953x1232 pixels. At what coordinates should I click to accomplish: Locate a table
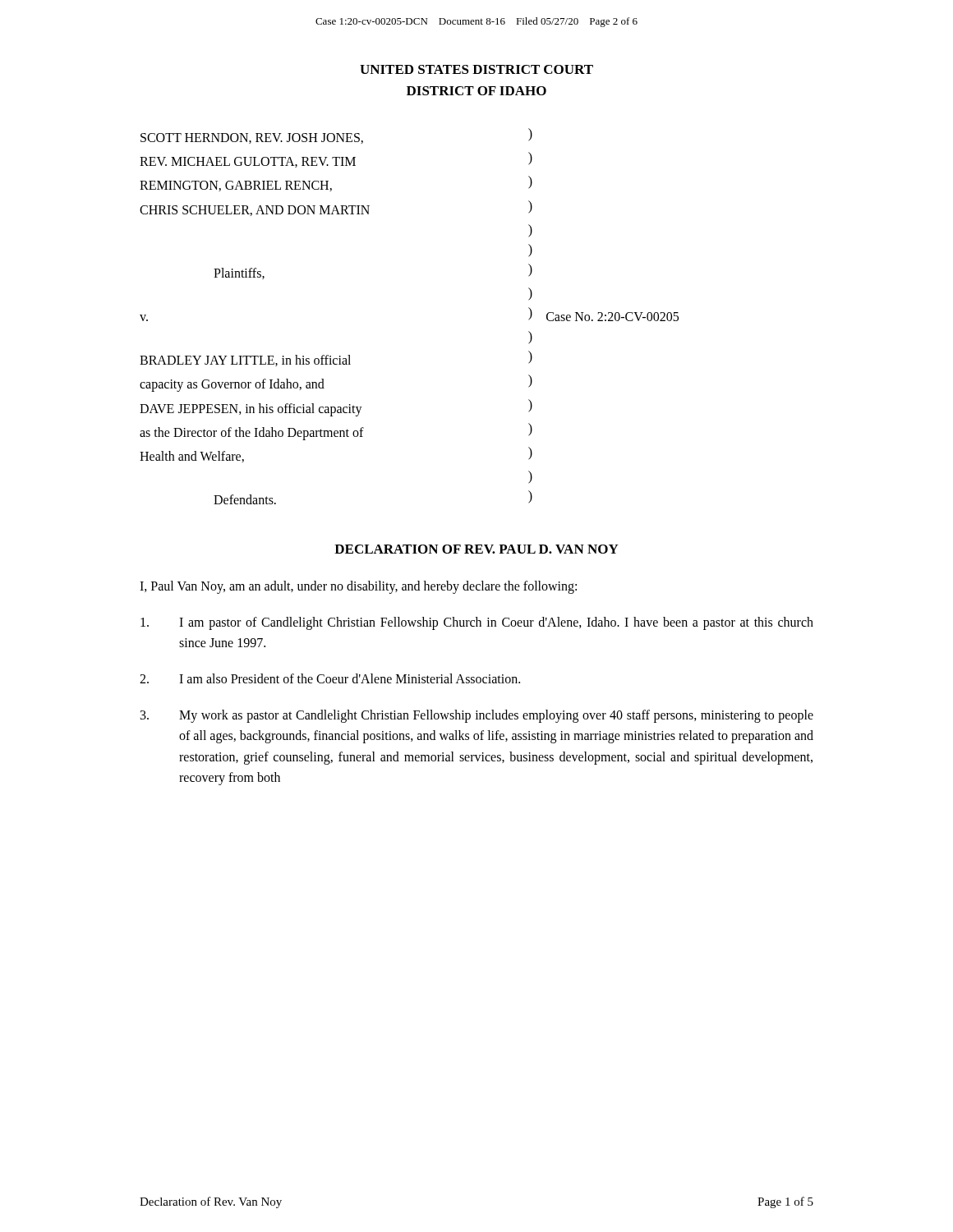[476, 319]
